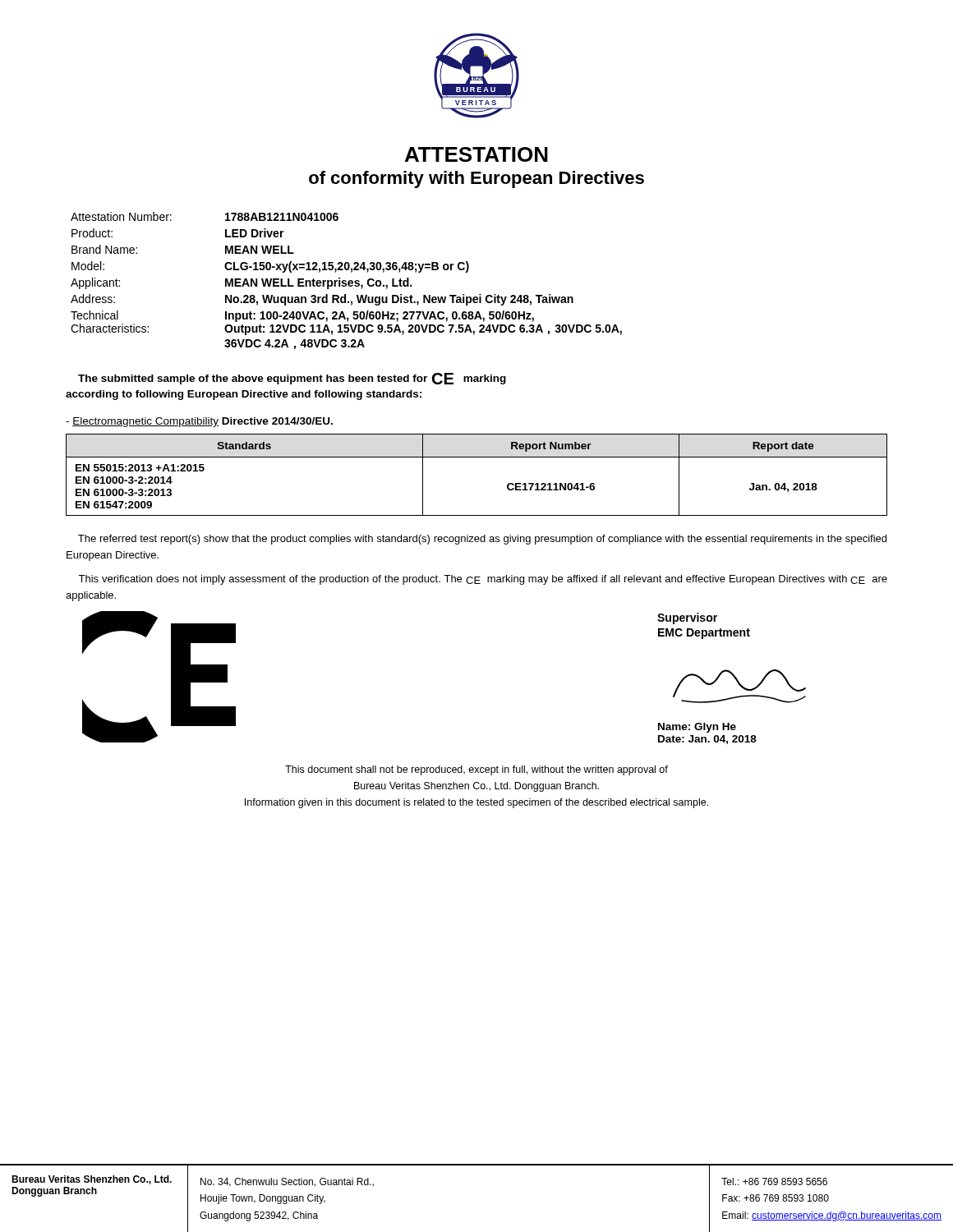Click on the table containing "Report date"

476,475
